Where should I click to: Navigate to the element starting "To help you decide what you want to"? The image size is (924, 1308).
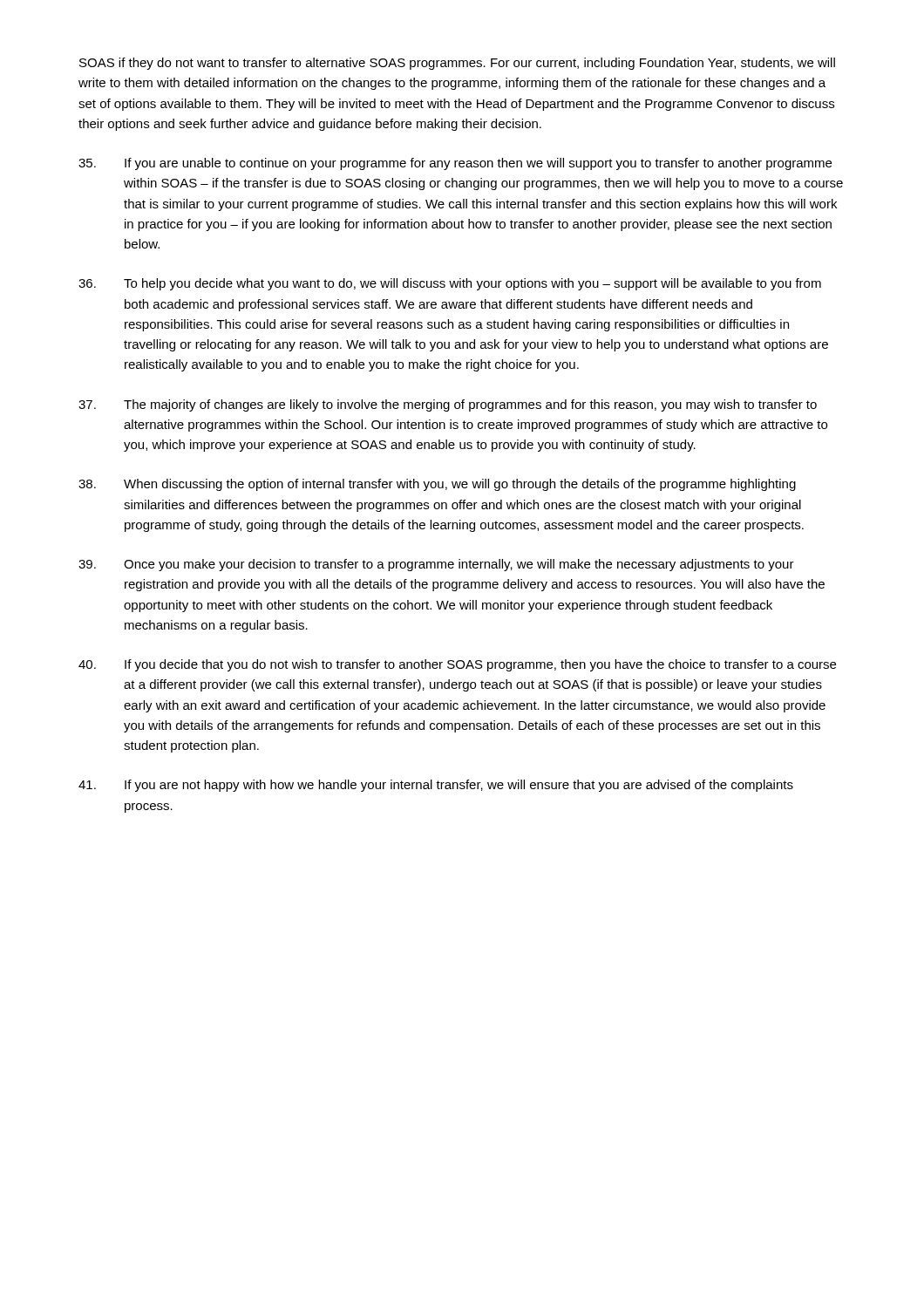(x=462, y=324)
